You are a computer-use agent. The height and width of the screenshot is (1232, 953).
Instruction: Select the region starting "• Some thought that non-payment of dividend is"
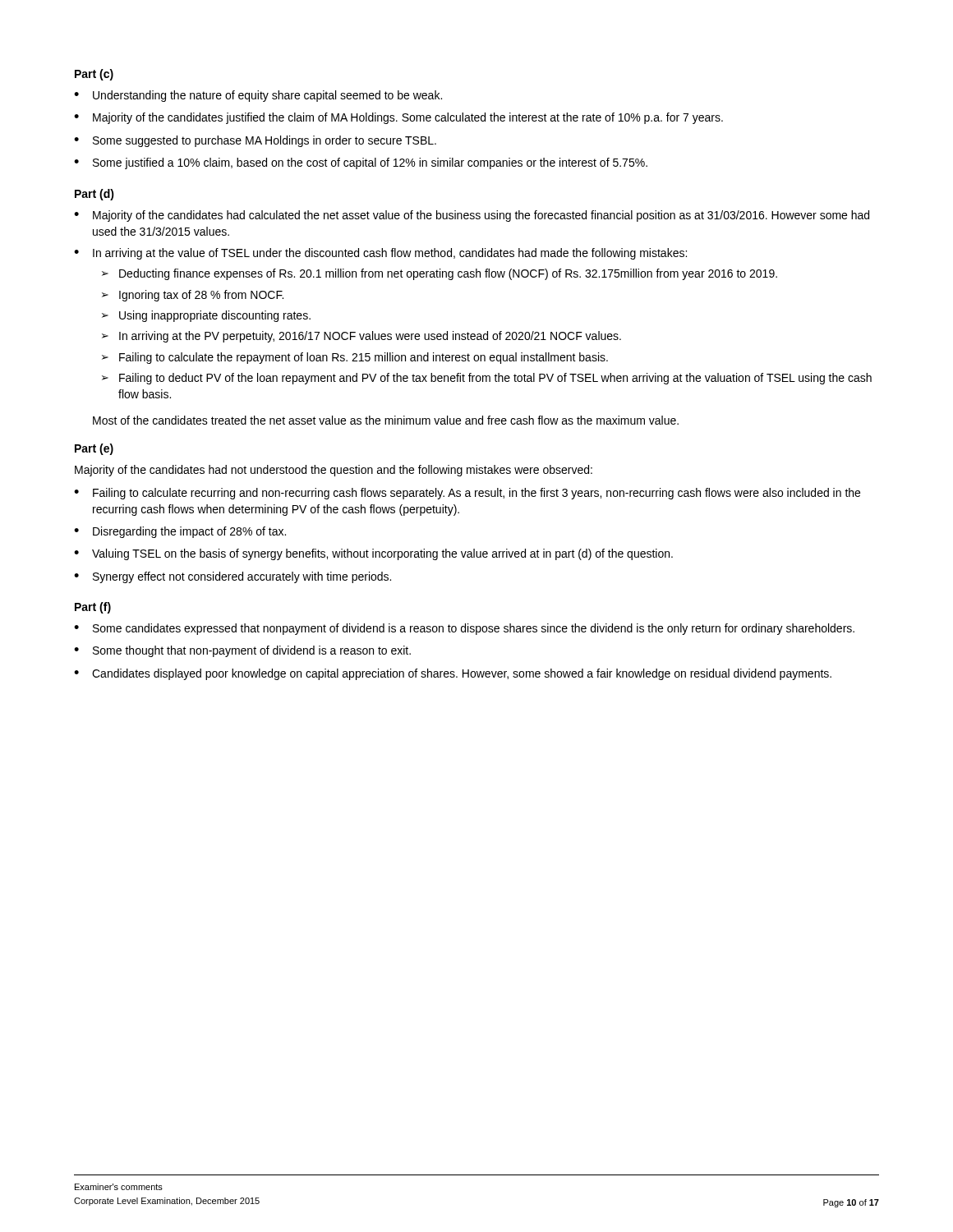(x=242, y=651)
